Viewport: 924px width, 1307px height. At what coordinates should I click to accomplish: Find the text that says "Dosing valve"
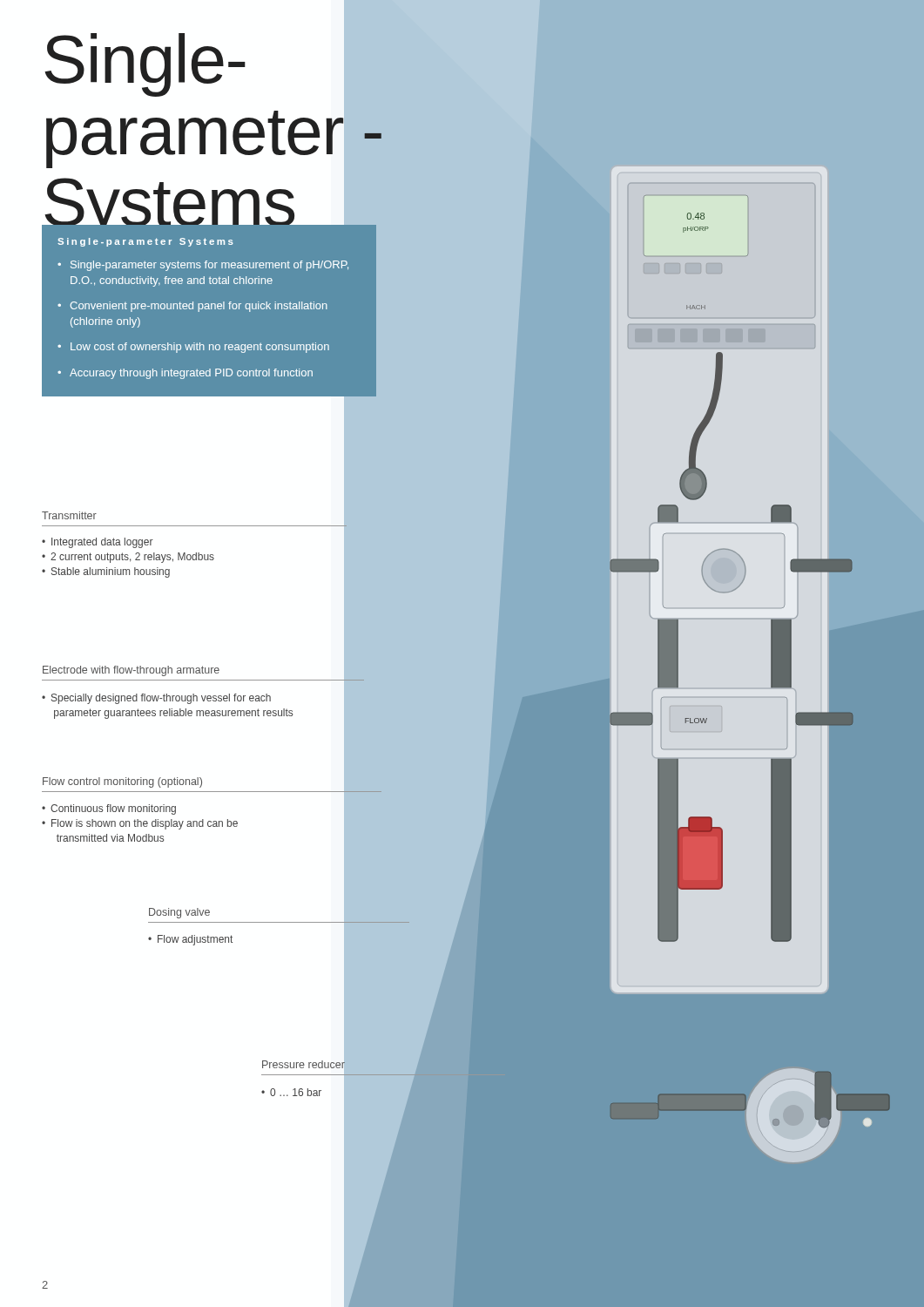(279, 914)
